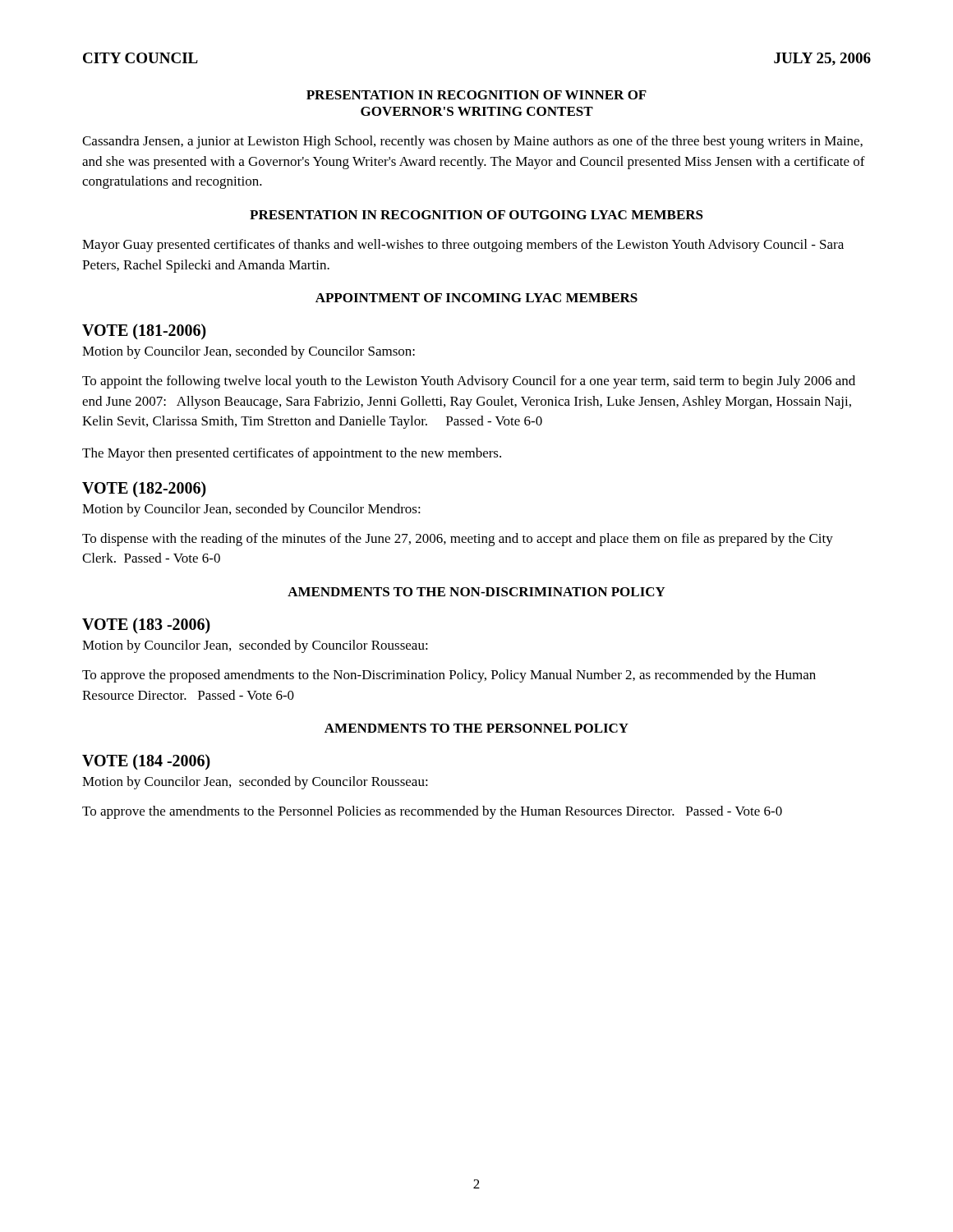The image size is (953, 1232).
Task: Click on the title that says "VOTE (184 -2006)"
Action: (x=146, y=761)
